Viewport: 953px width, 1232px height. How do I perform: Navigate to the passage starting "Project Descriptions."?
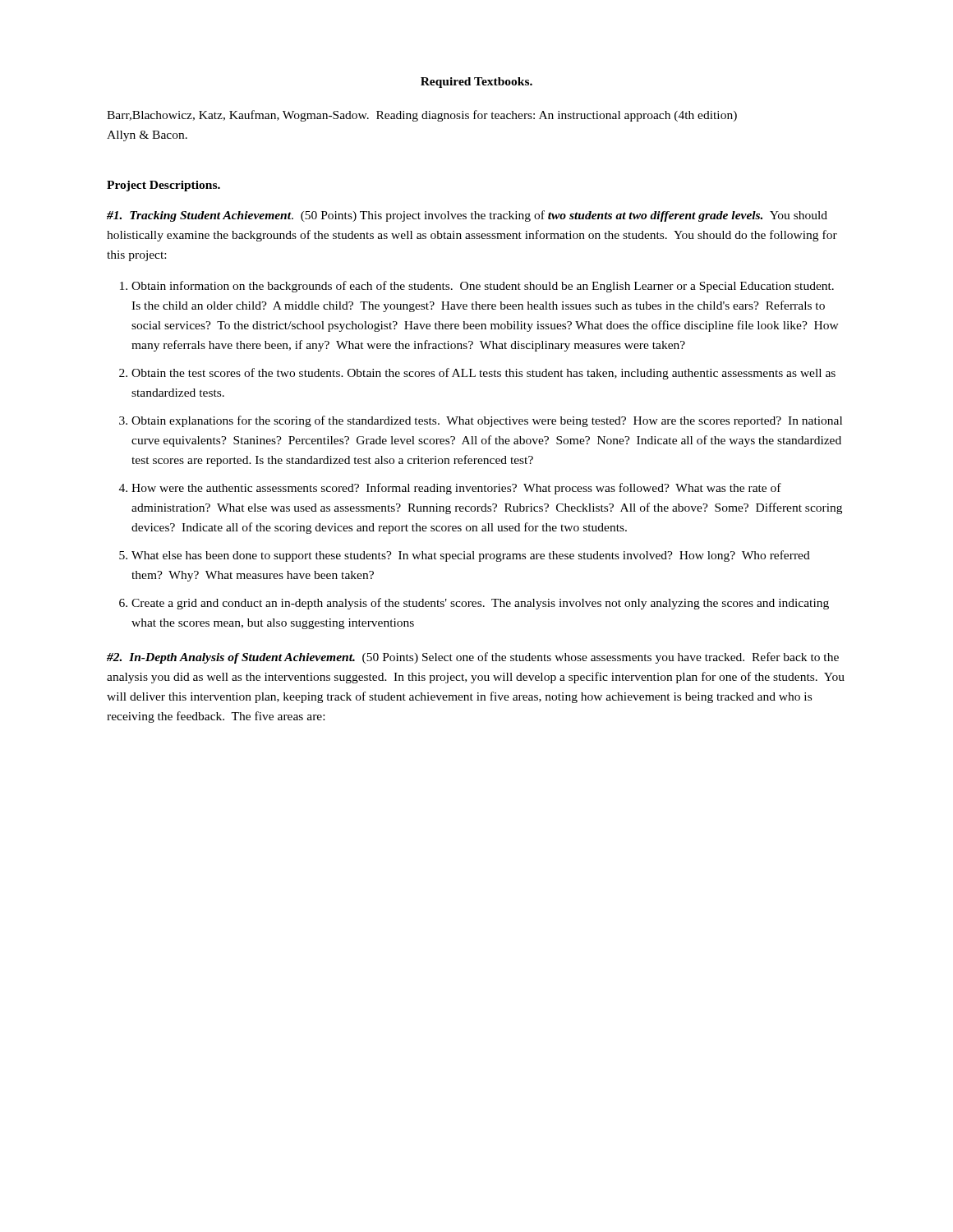(164, 184)
